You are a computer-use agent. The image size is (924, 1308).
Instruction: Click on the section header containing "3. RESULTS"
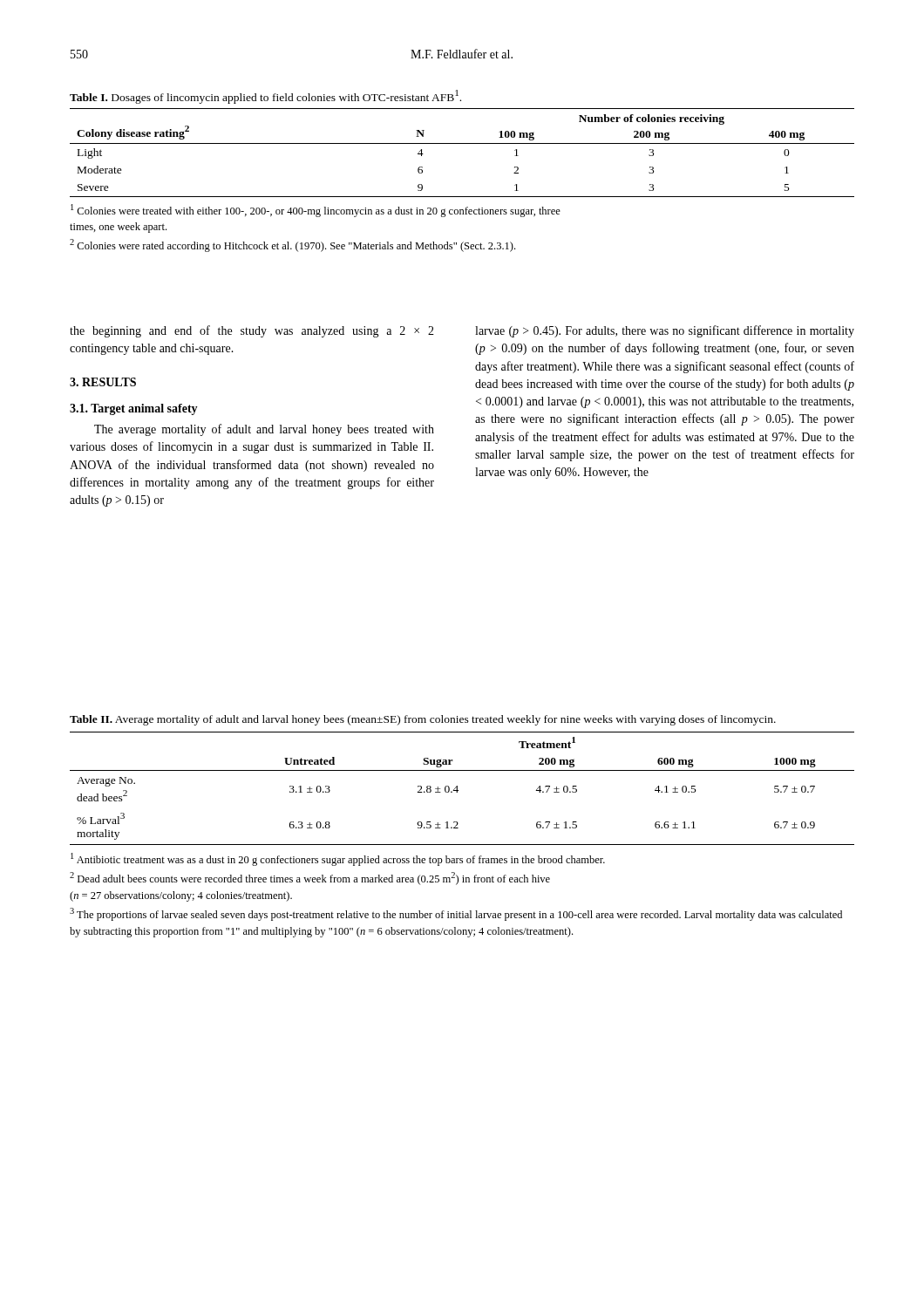tap(103, 382)
